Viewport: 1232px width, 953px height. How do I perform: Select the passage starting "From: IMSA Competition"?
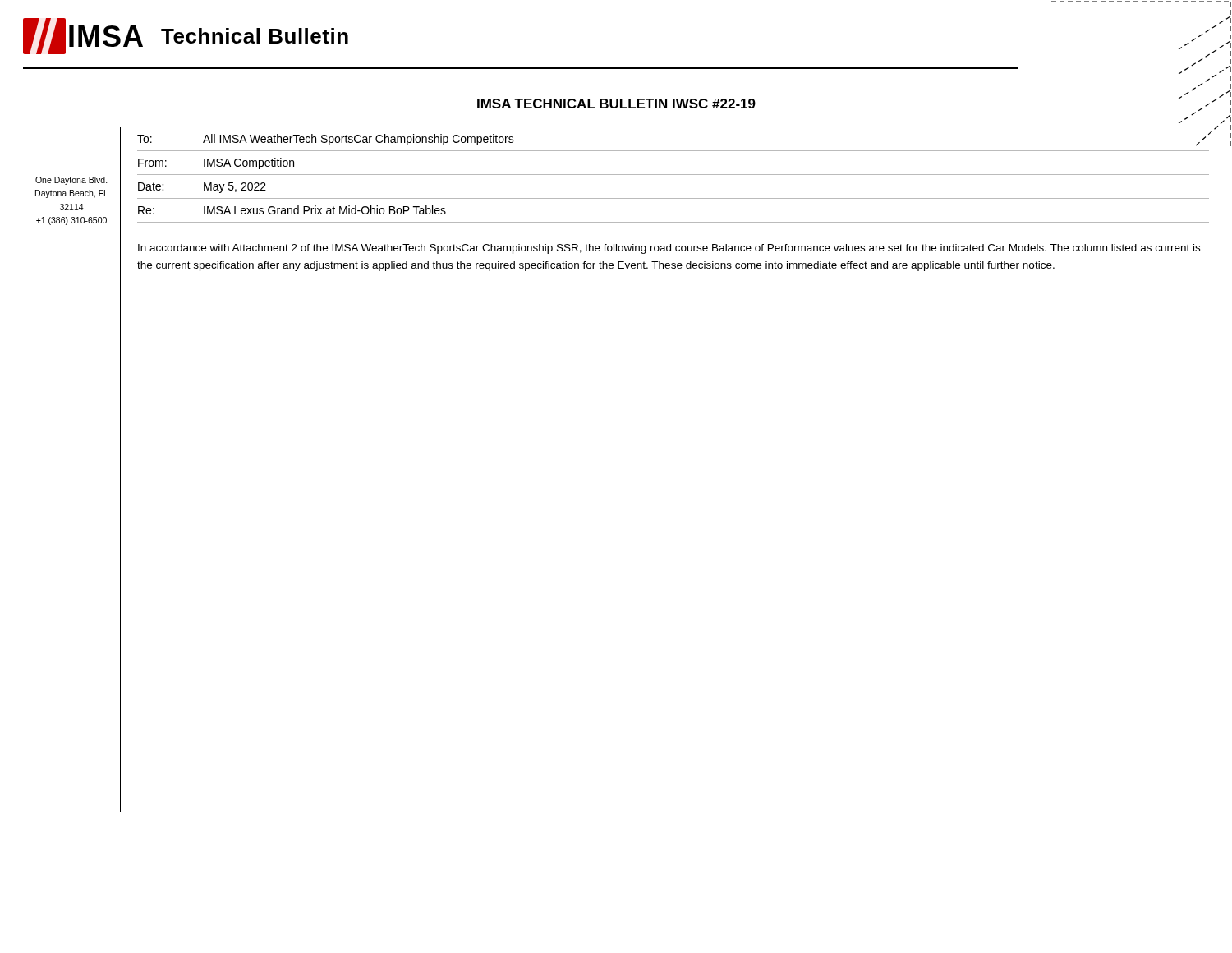tap(216, 163)
